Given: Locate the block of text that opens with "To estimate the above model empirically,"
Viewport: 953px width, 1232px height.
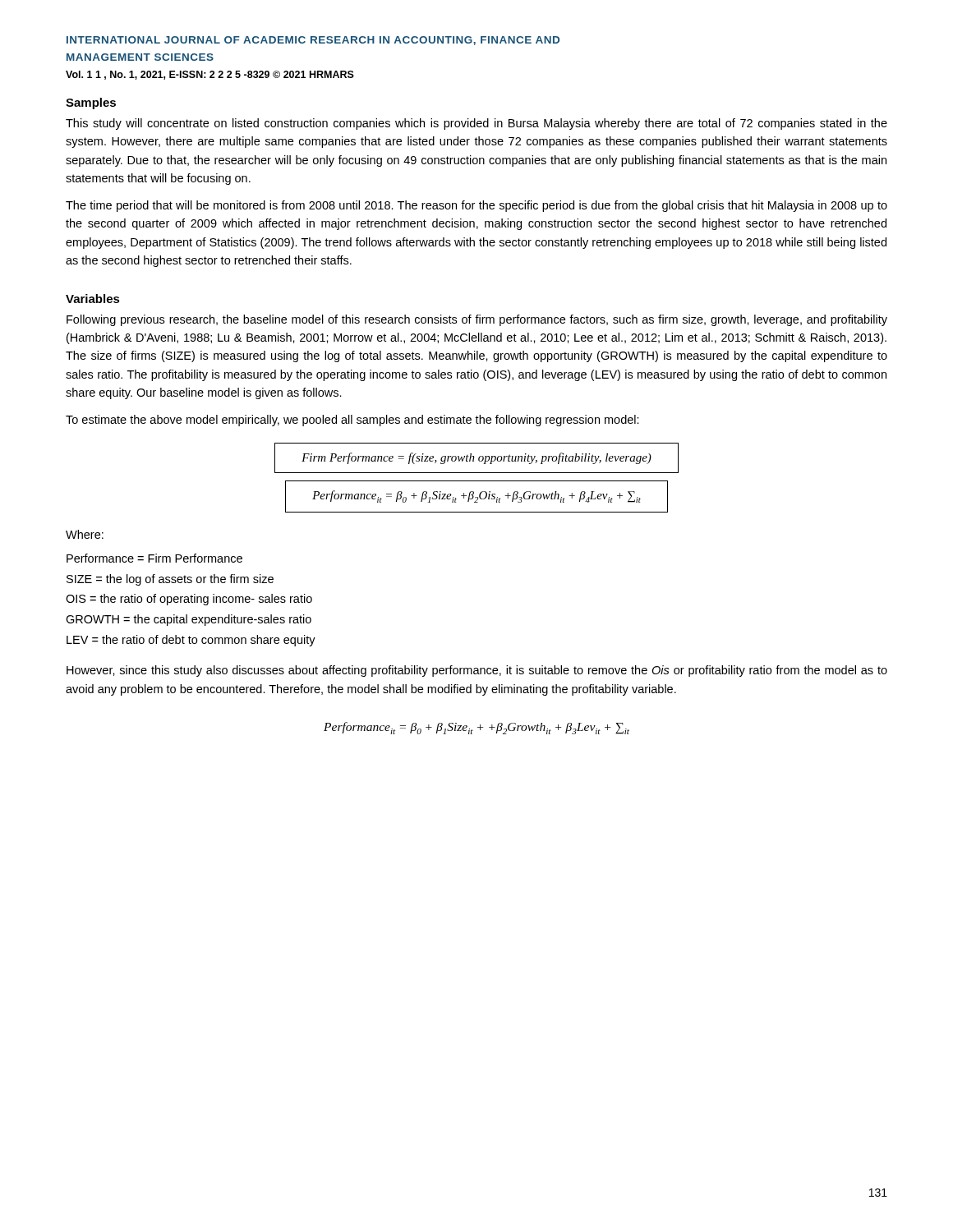Looking at the screenshot, I should (353, 420).
